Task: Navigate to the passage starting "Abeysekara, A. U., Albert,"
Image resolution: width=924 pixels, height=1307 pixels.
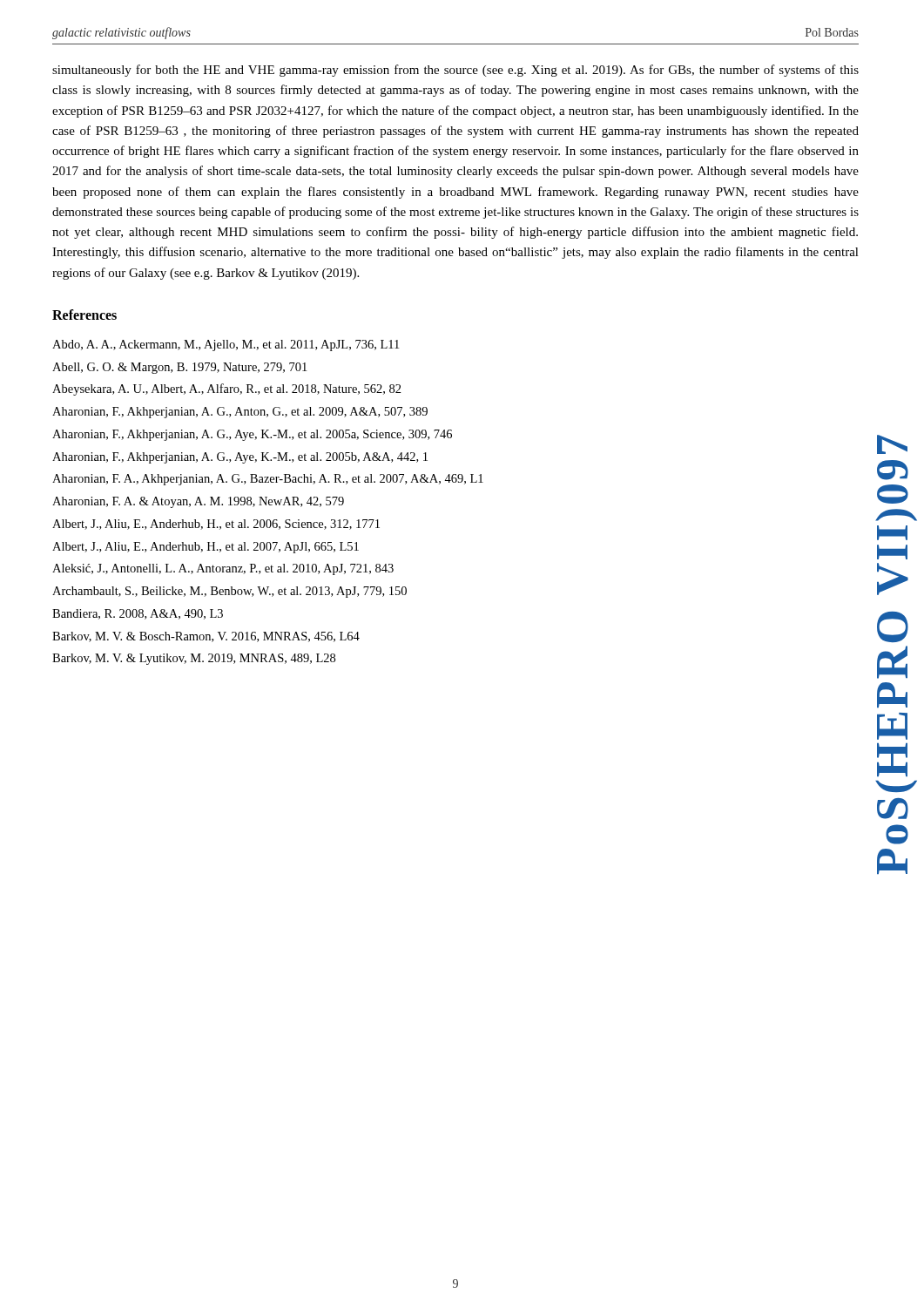Action: (227, 389)
